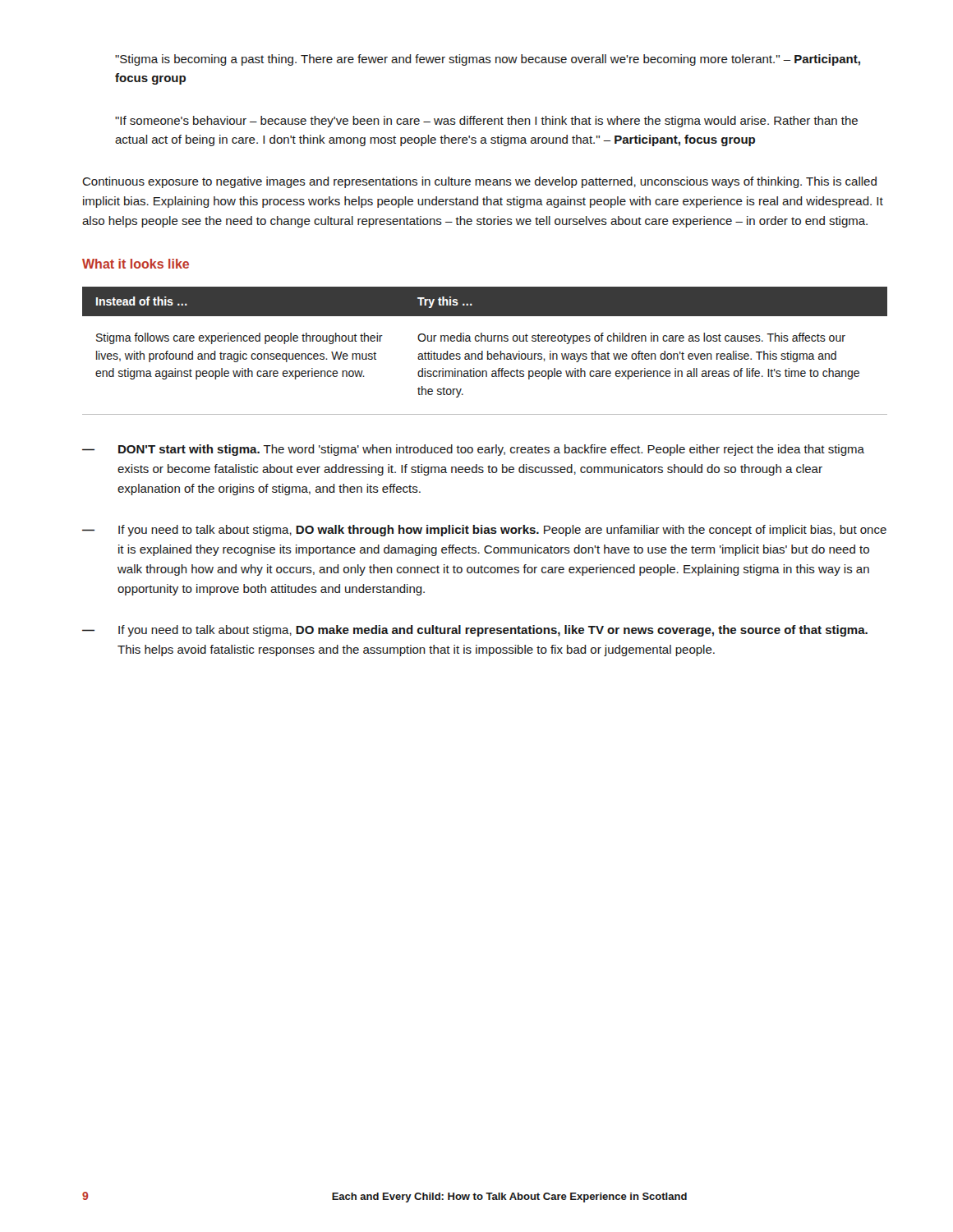Find the block starting ""Stigma is becoming a past thing."

pyautogui.click(x=488, y=68)
